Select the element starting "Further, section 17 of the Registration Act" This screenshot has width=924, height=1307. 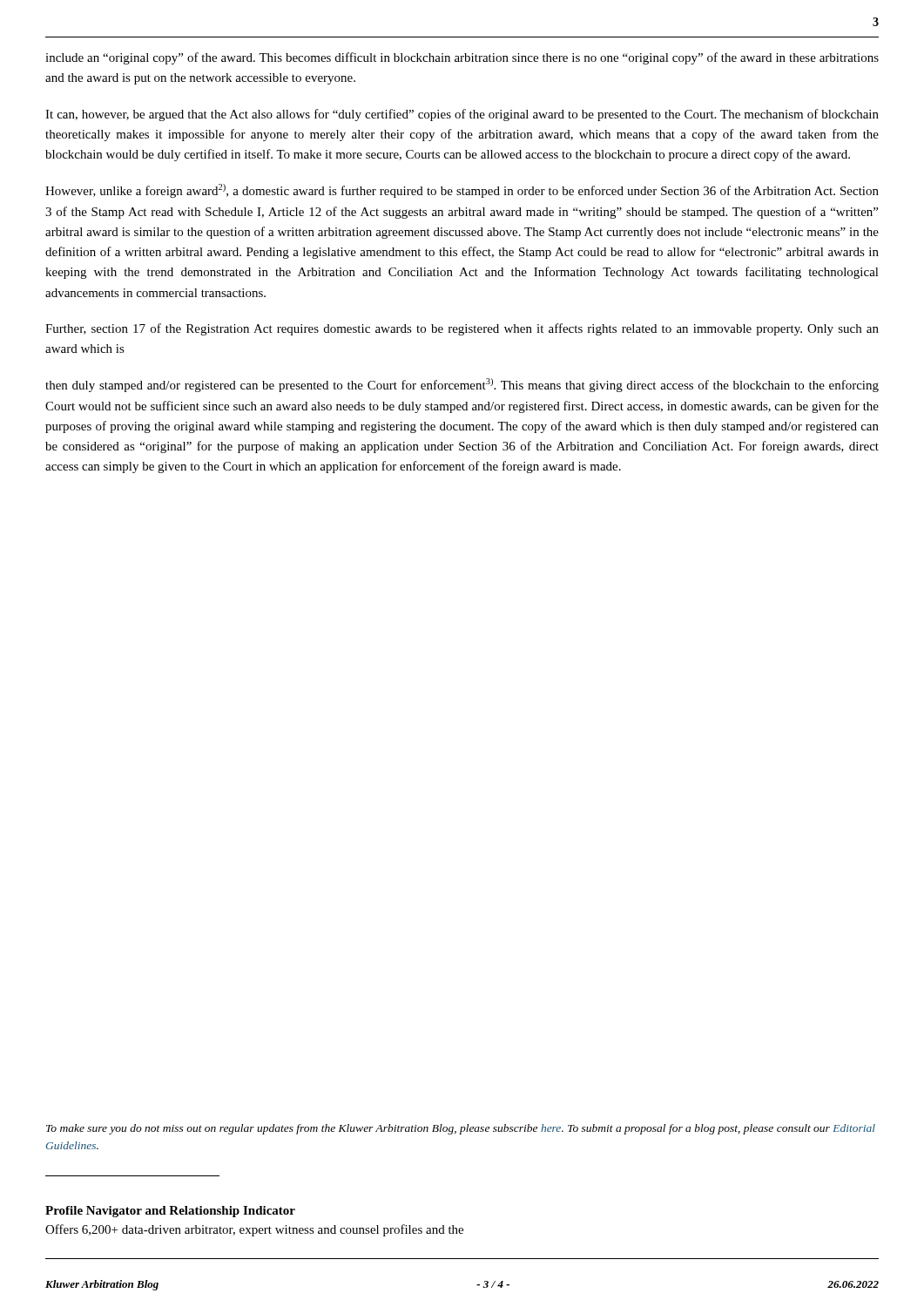tap(462, 338)
